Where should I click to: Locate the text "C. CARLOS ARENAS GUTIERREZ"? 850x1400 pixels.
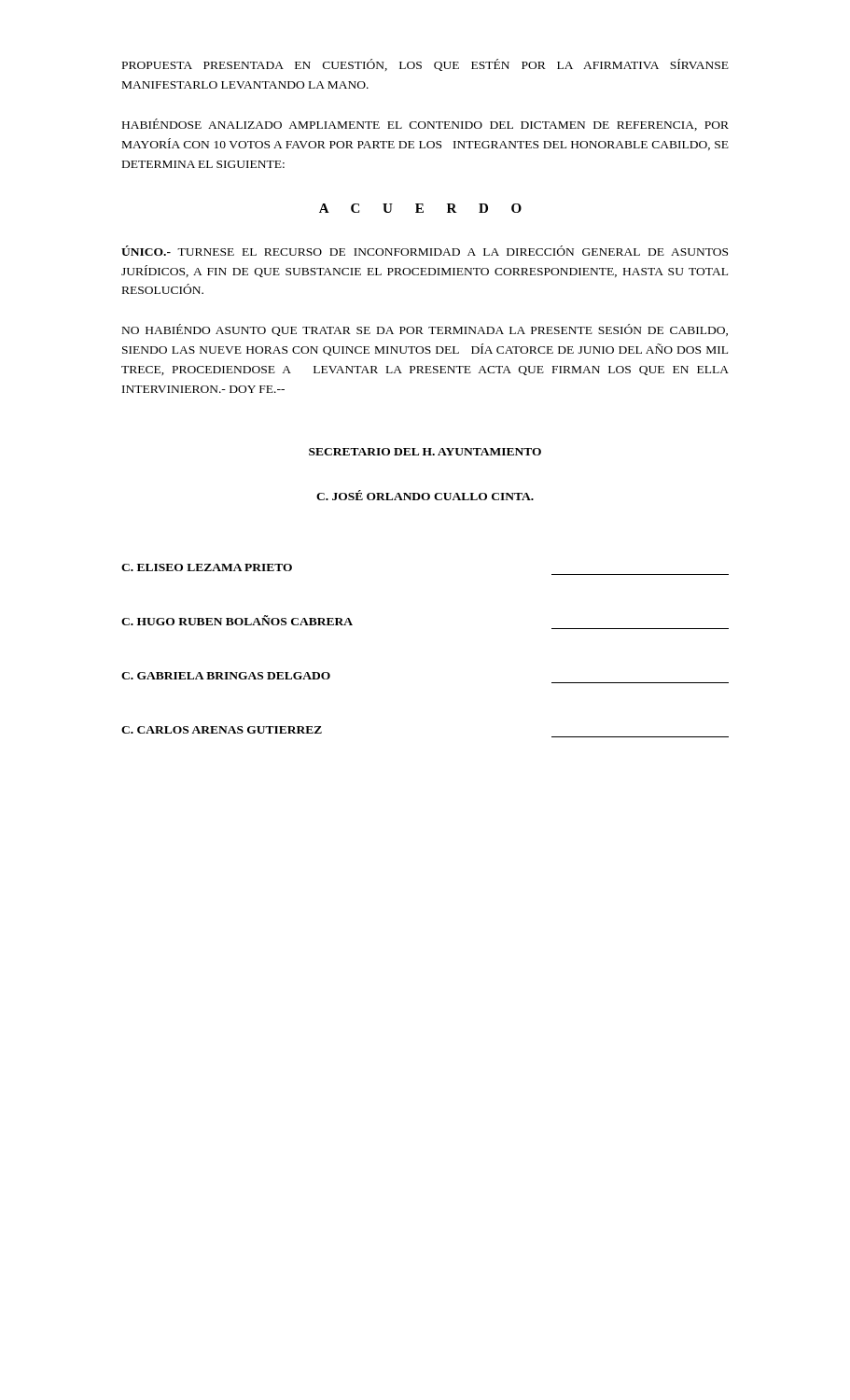[222, 730]
